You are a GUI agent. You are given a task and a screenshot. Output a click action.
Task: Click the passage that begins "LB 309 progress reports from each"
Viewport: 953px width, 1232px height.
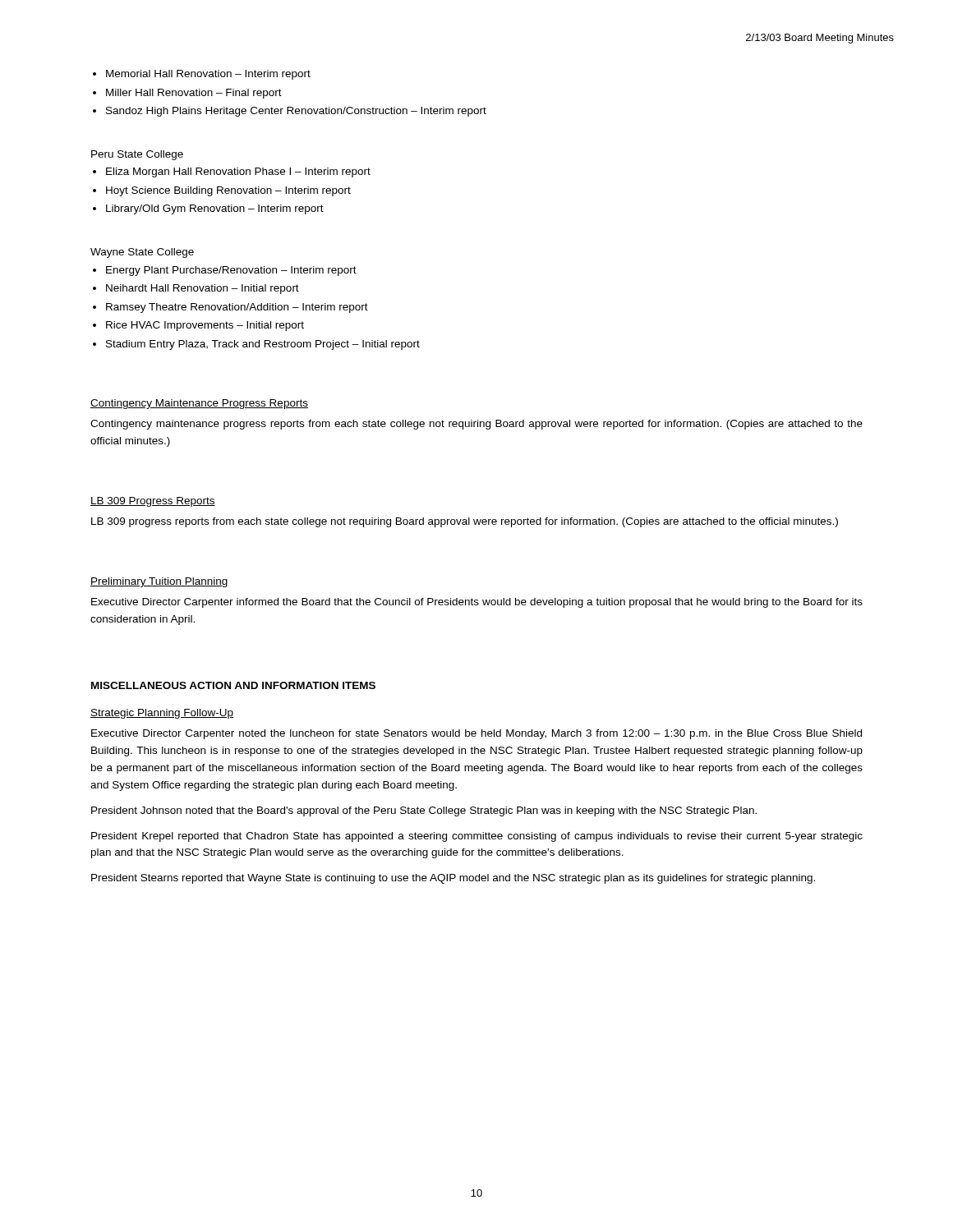pyautogui.click(x=464, y=521)
